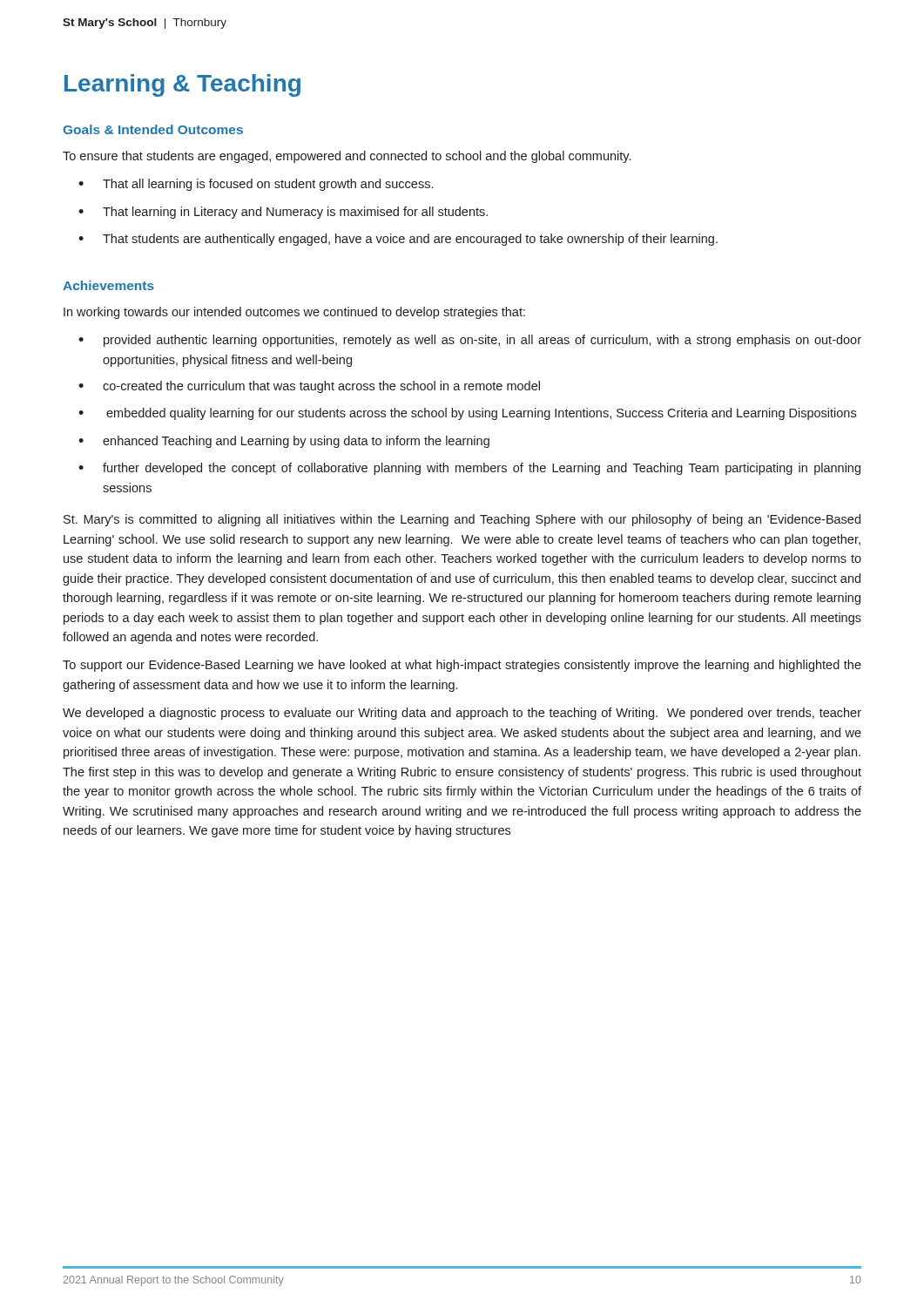Click the passage that begins "• That students"
The width and height of the screenshot is (924, 1307).
pyautogui.click(x=470, y=240)
